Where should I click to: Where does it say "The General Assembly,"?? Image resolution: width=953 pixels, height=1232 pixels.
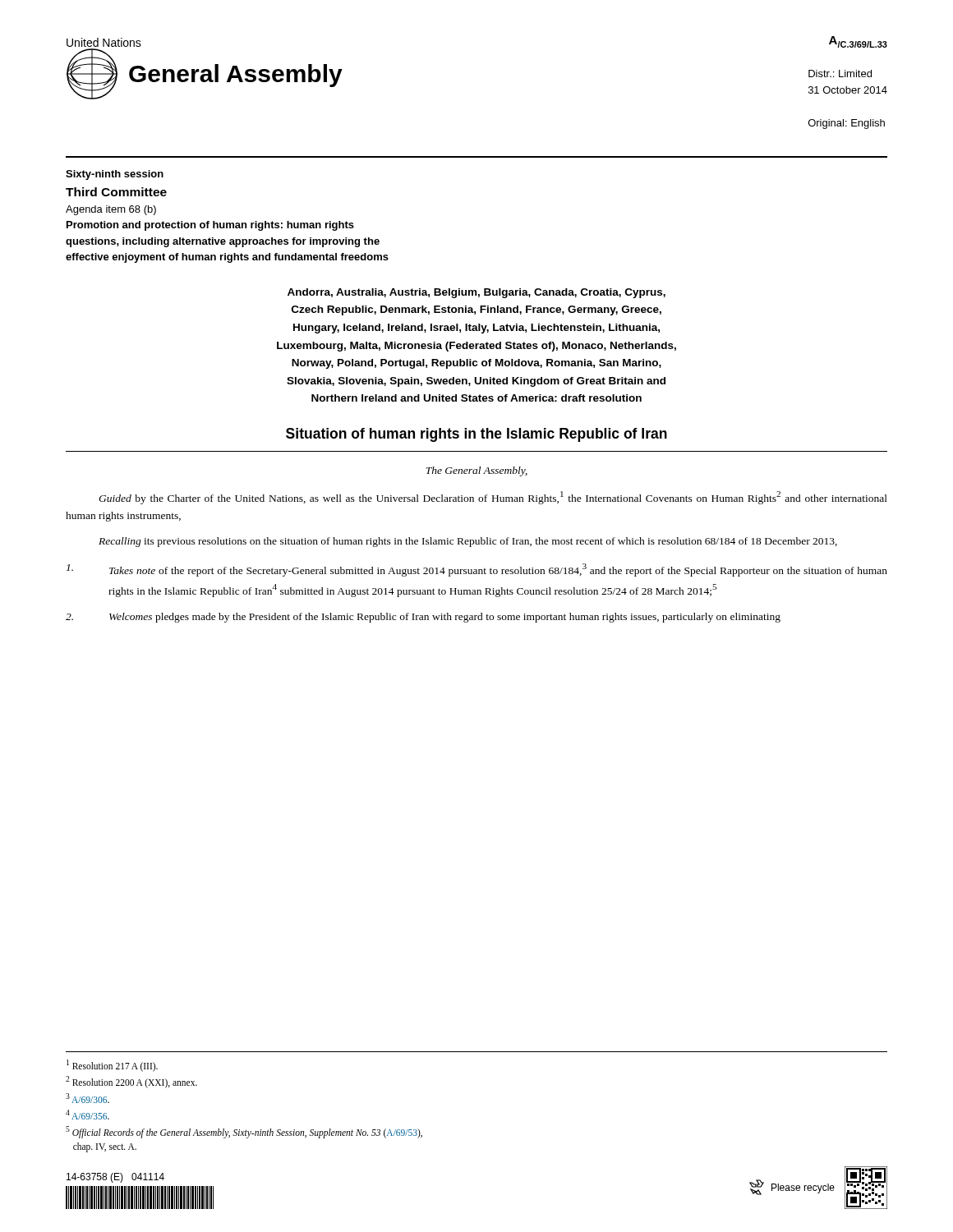(x=476, y=470)
